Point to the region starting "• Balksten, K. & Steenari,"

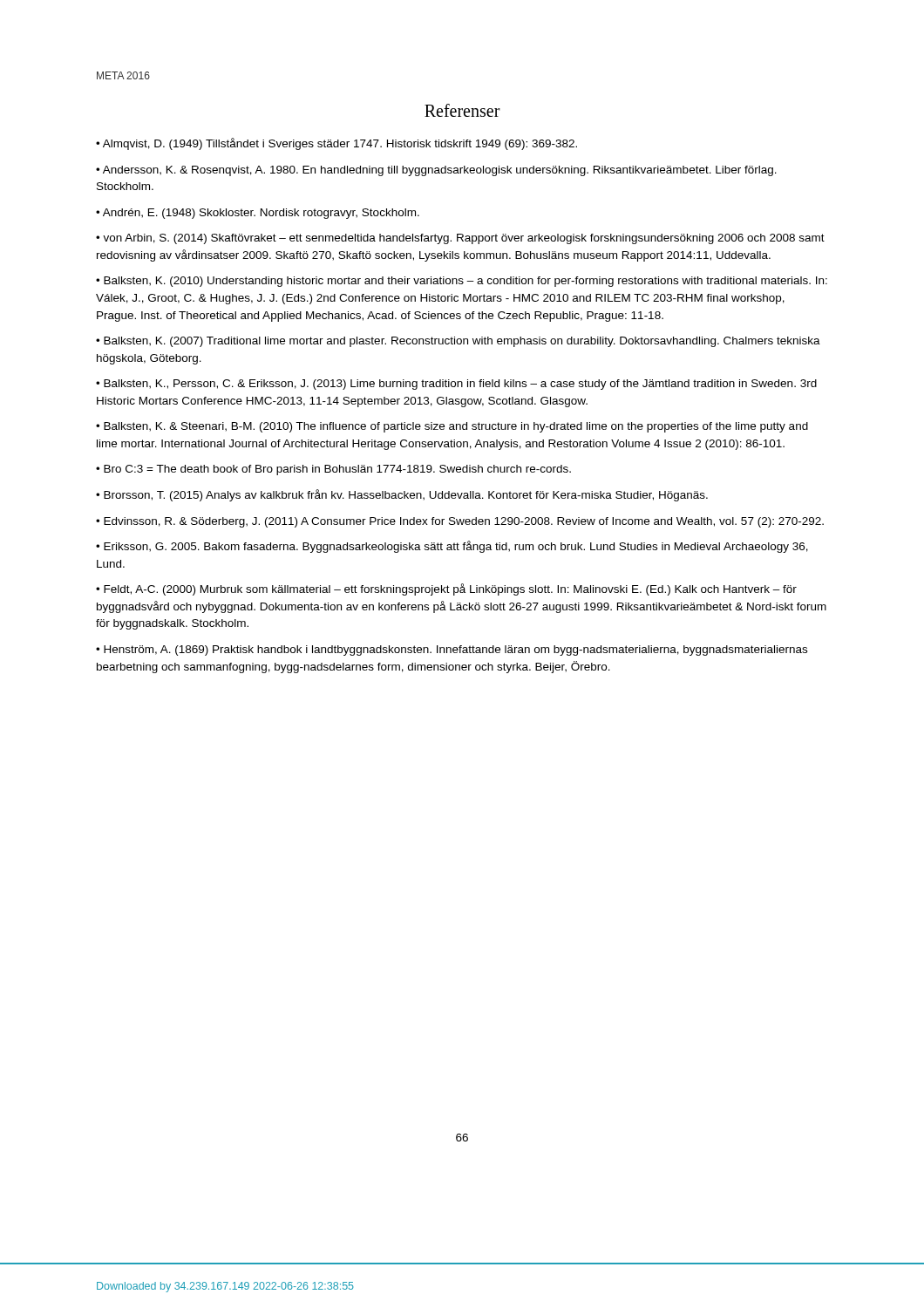point(452,435)
